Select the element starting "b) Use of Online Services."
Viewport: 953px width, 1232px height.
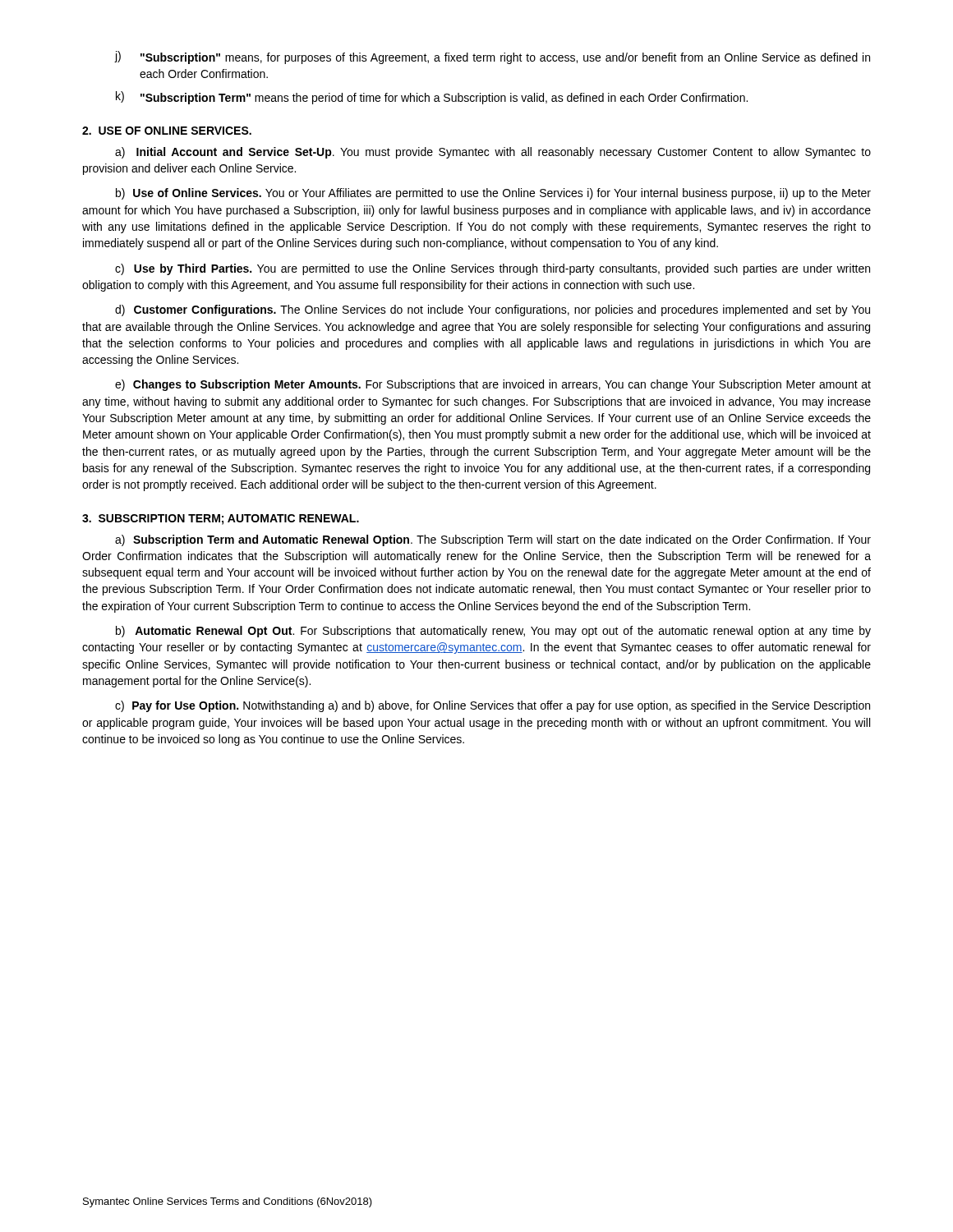[x=476, y=218]
